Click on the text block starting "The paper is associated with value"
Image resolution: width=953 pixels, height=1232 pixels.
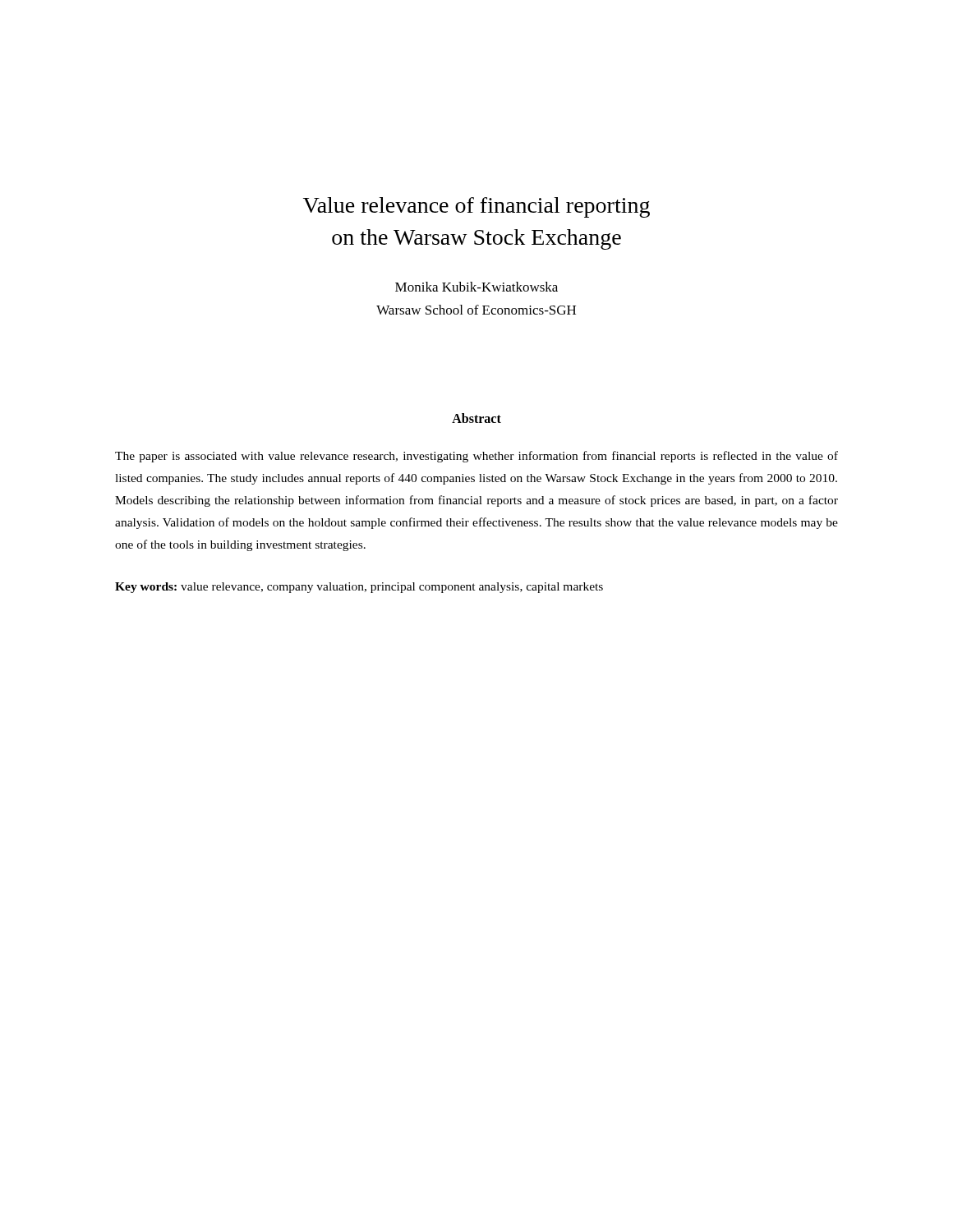point(476,500)
